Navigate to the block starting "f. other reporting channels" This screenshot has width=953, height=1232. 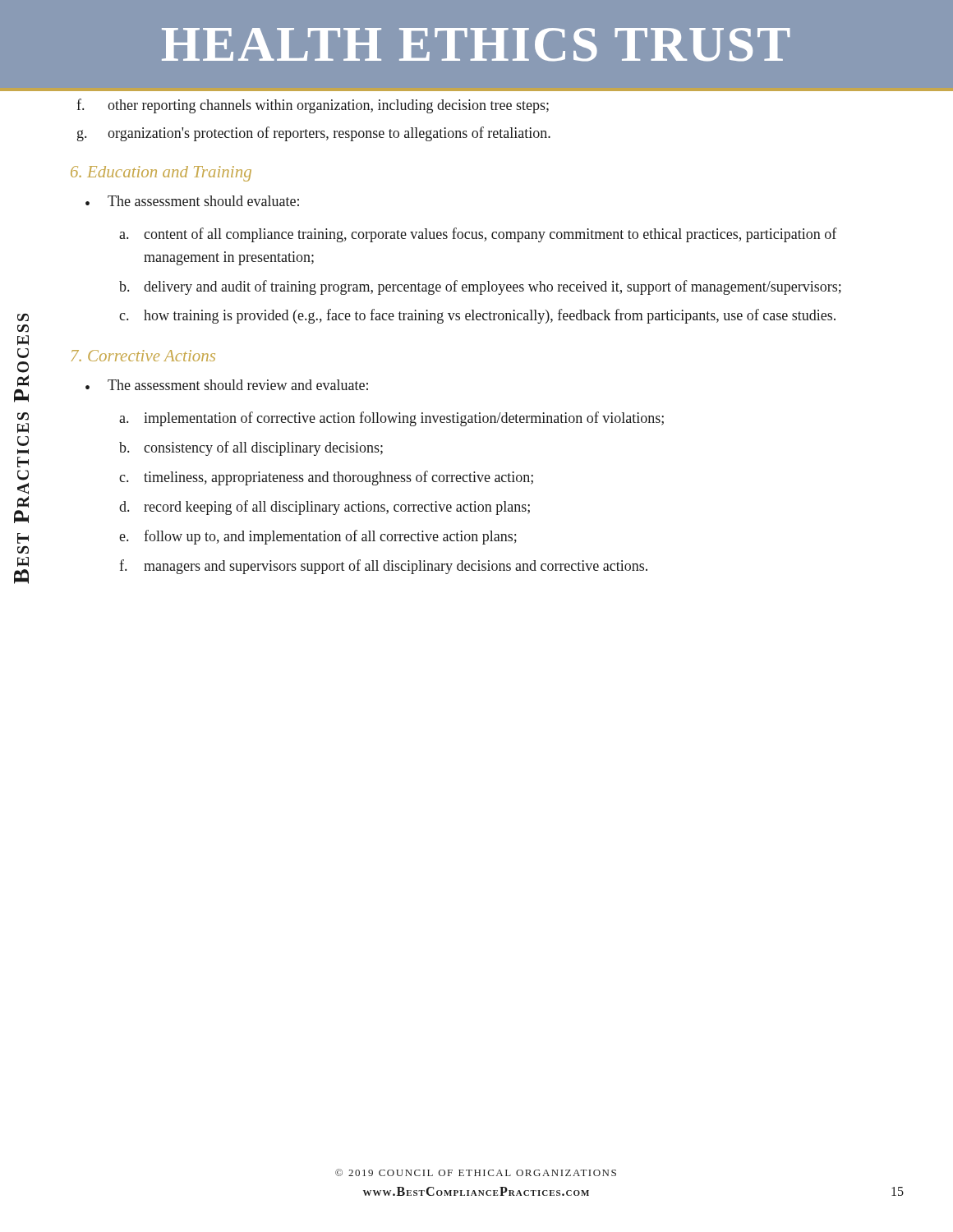click(310, 106)
